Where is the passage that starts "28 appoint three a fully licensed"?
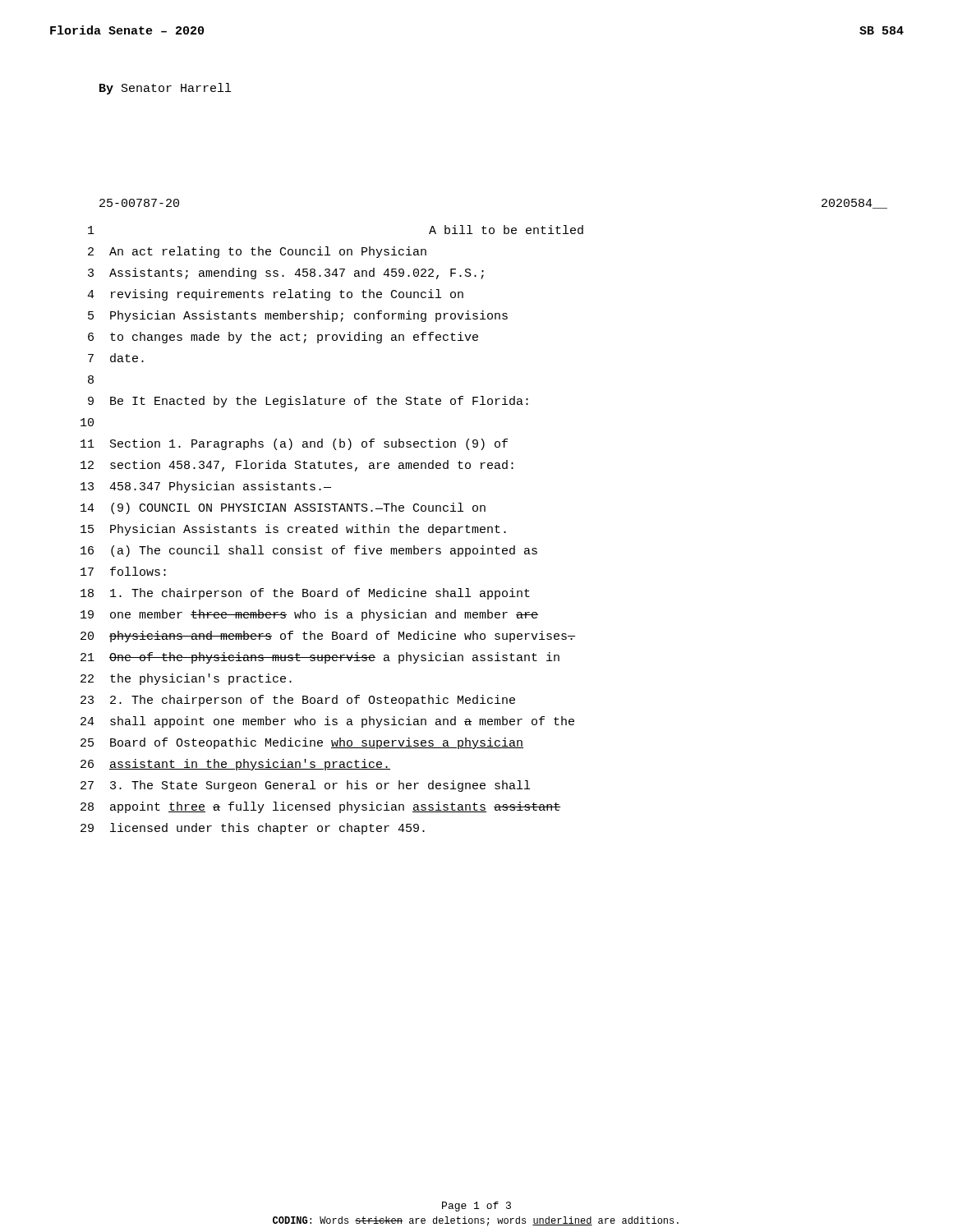Viewport: 953px width, 1232px height. point(476,808)
